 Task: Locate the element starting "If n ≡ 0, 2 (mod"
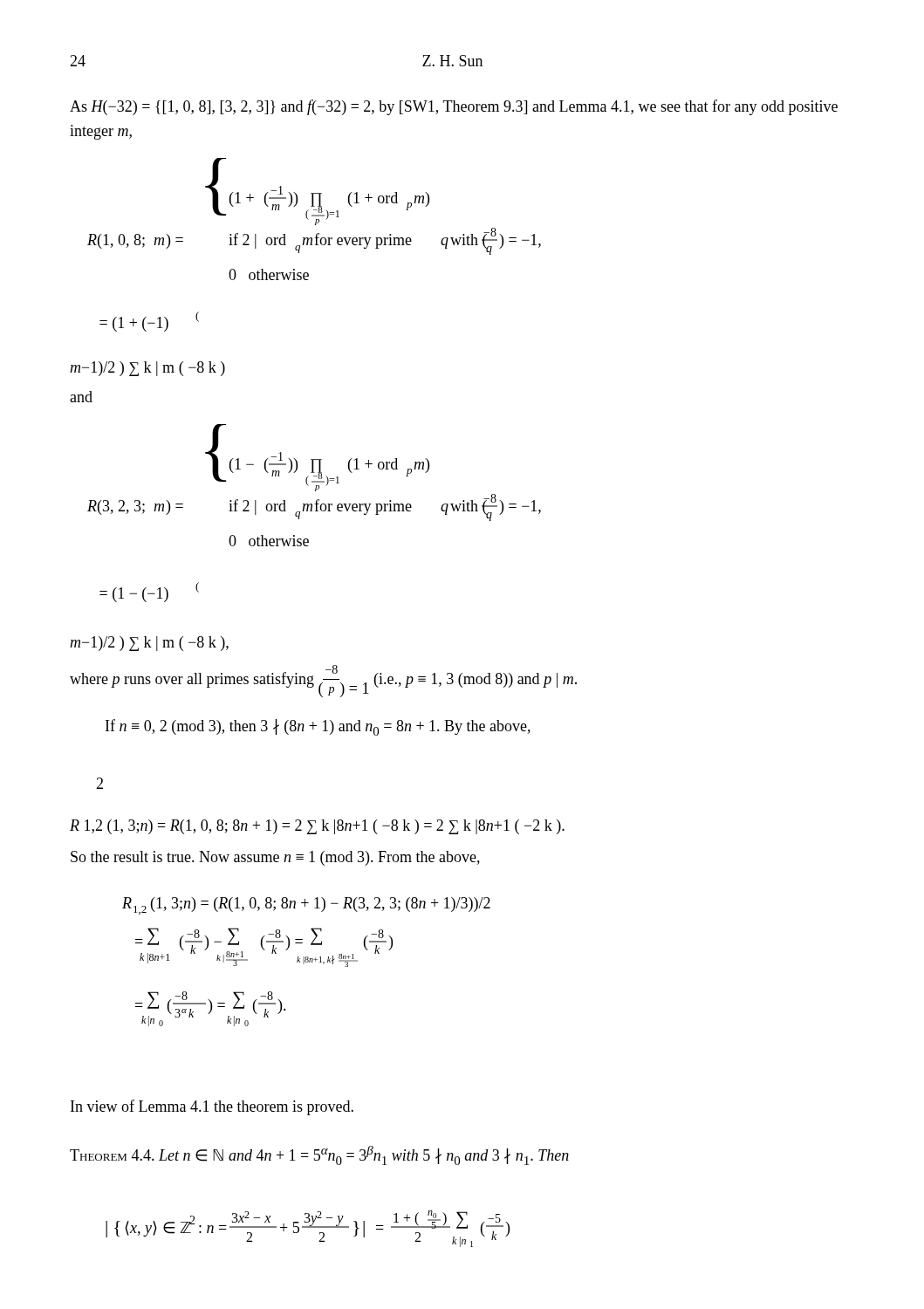pyautogui.click(x=479, y=728)
